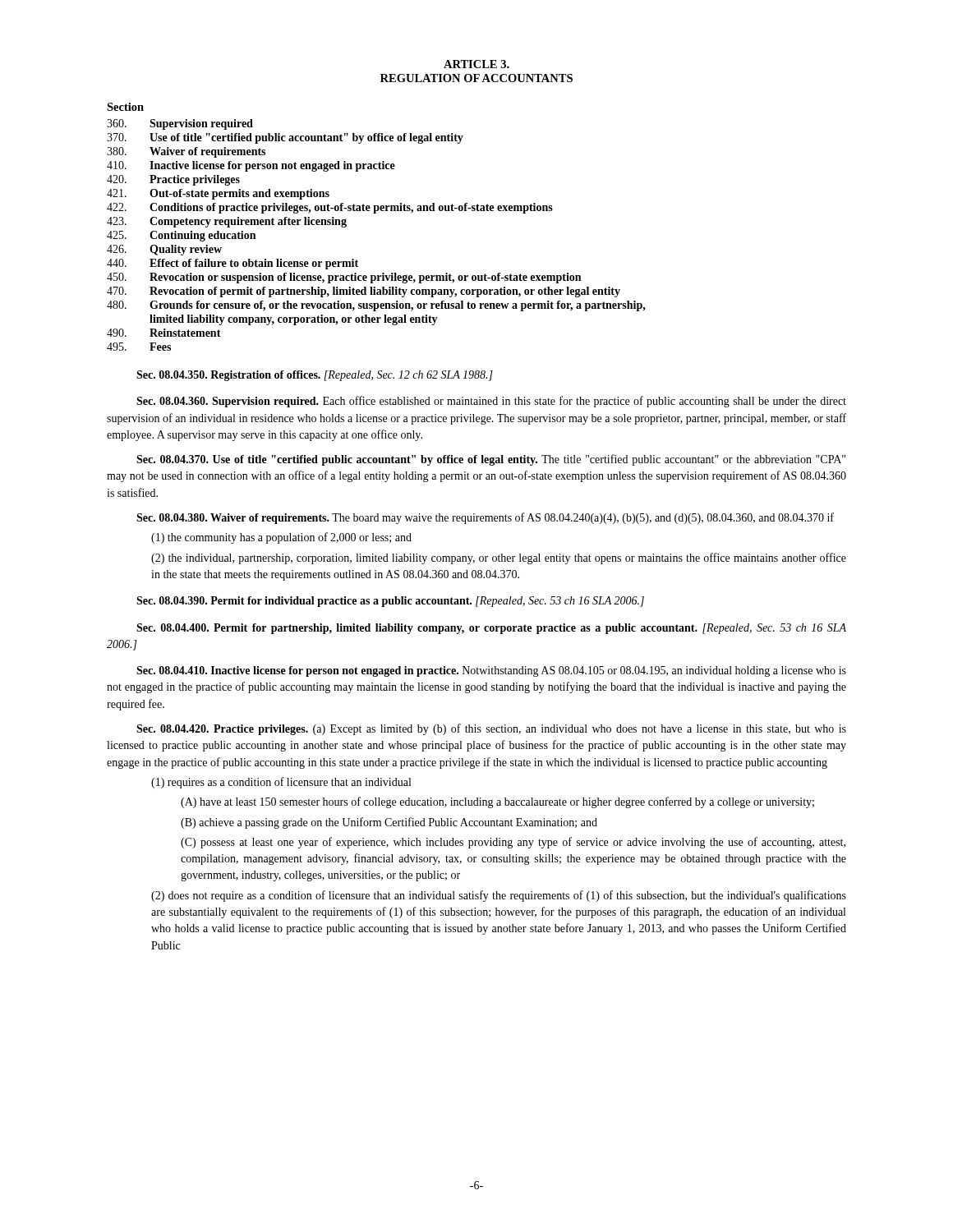Viewport: 953px width, 1232px height.
Task: Locate the list item containing "450. Revocation or suspension of"
Action: (476, 278)
